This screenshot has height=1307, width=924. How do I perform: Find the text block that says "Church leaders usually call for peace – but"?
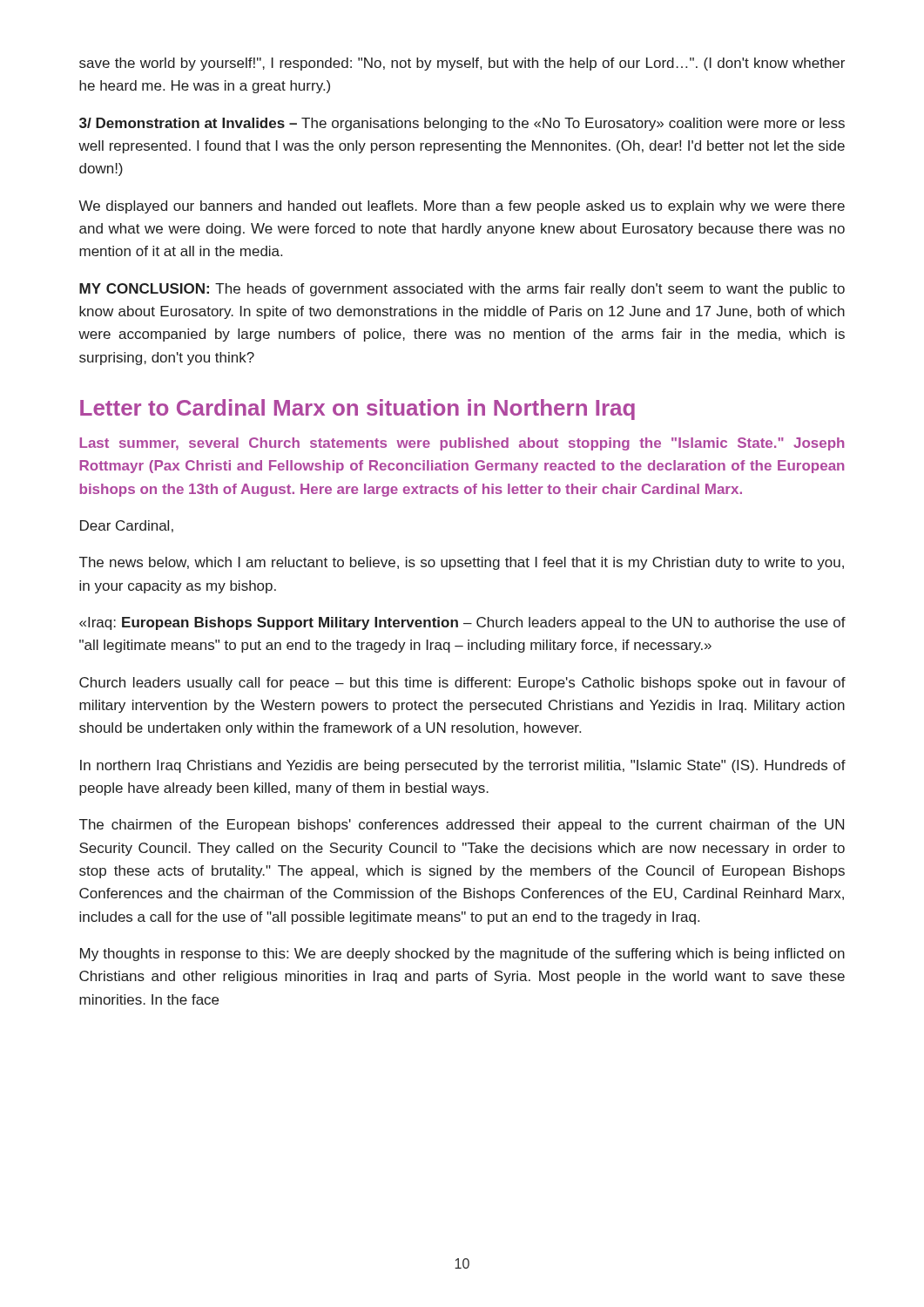462,706
